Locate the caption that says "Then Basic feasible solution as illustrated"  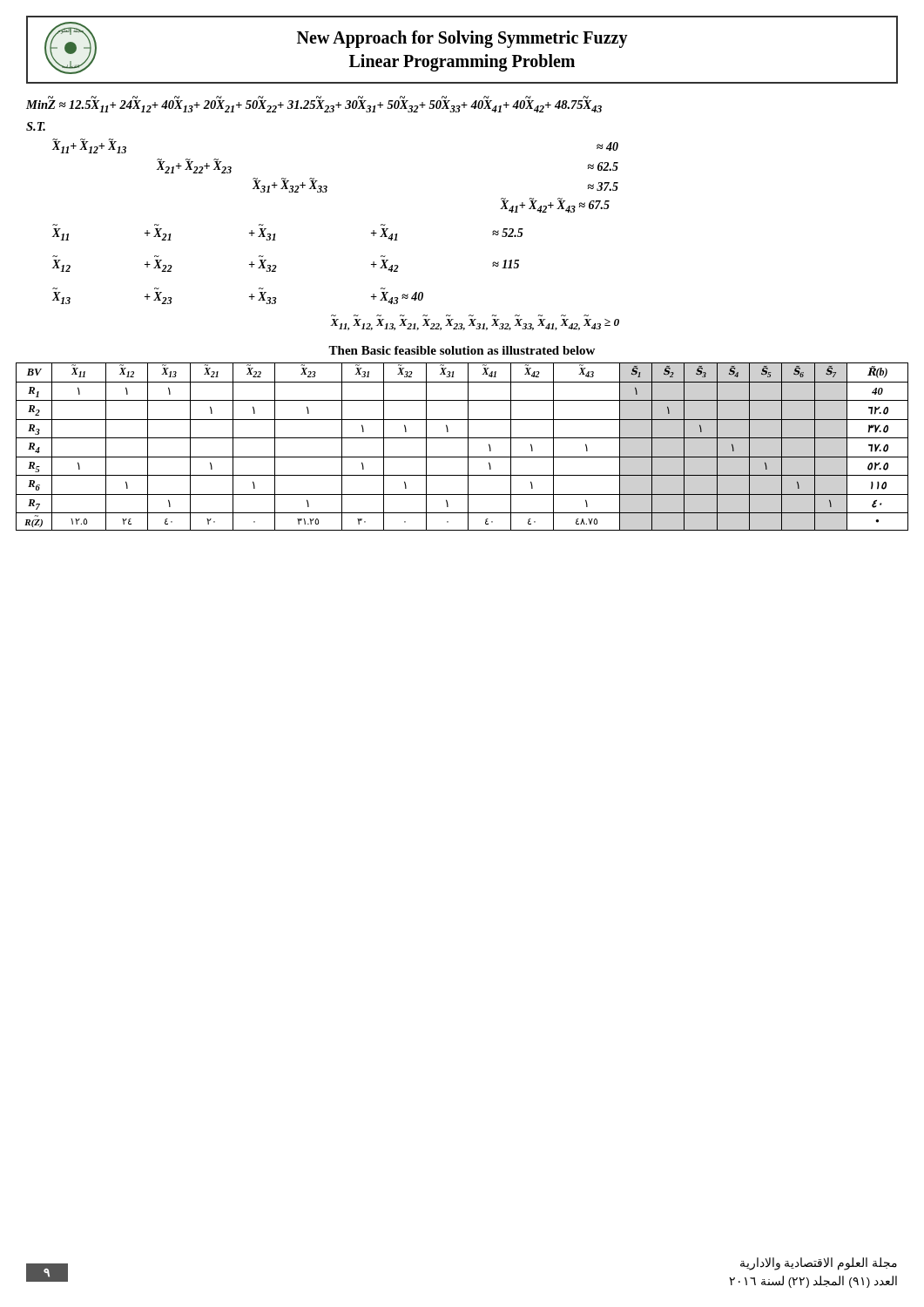462,350
